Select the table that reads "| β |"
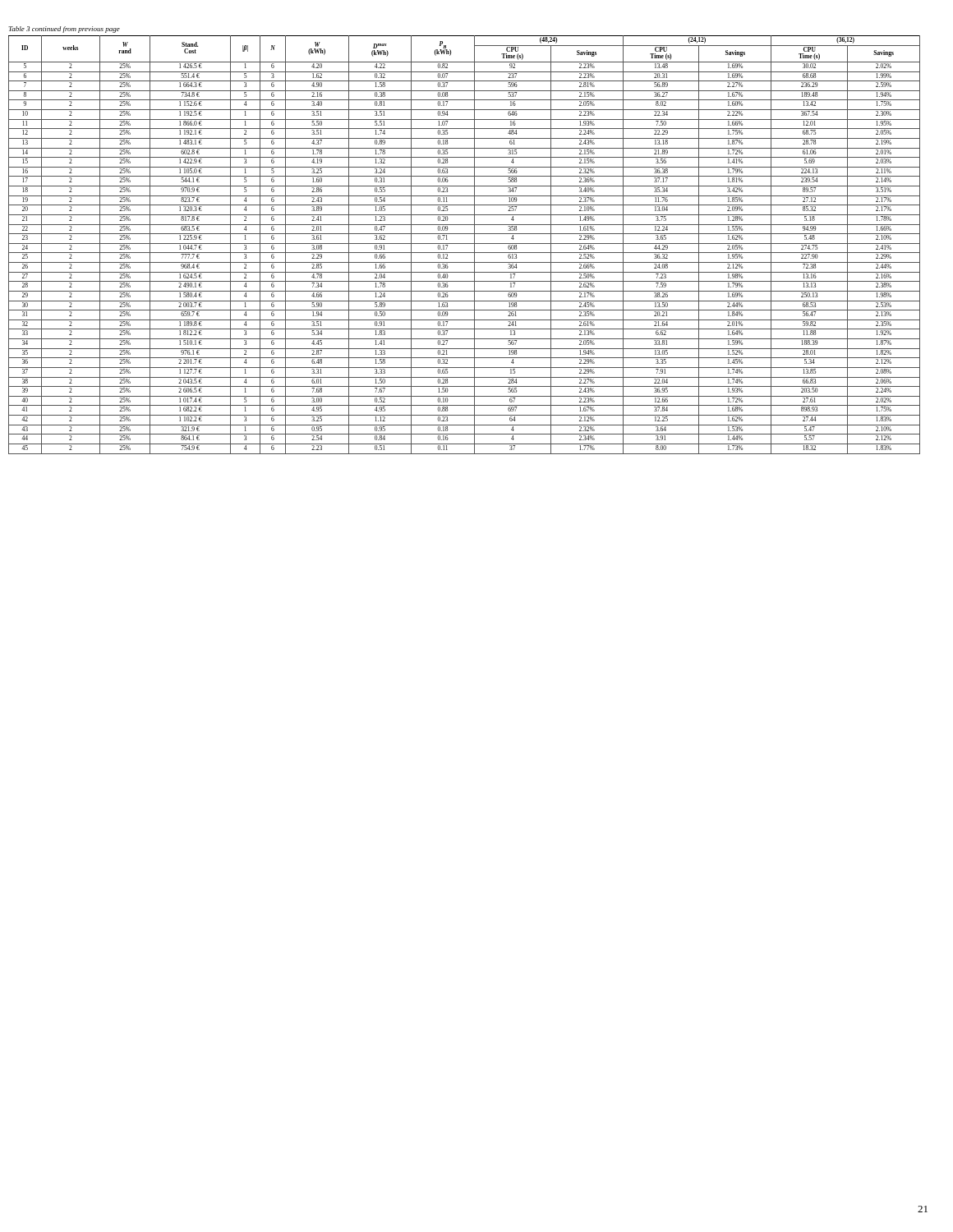This screenshot has height=1232, width=953. pyautogui.click(x=464, y=239)
